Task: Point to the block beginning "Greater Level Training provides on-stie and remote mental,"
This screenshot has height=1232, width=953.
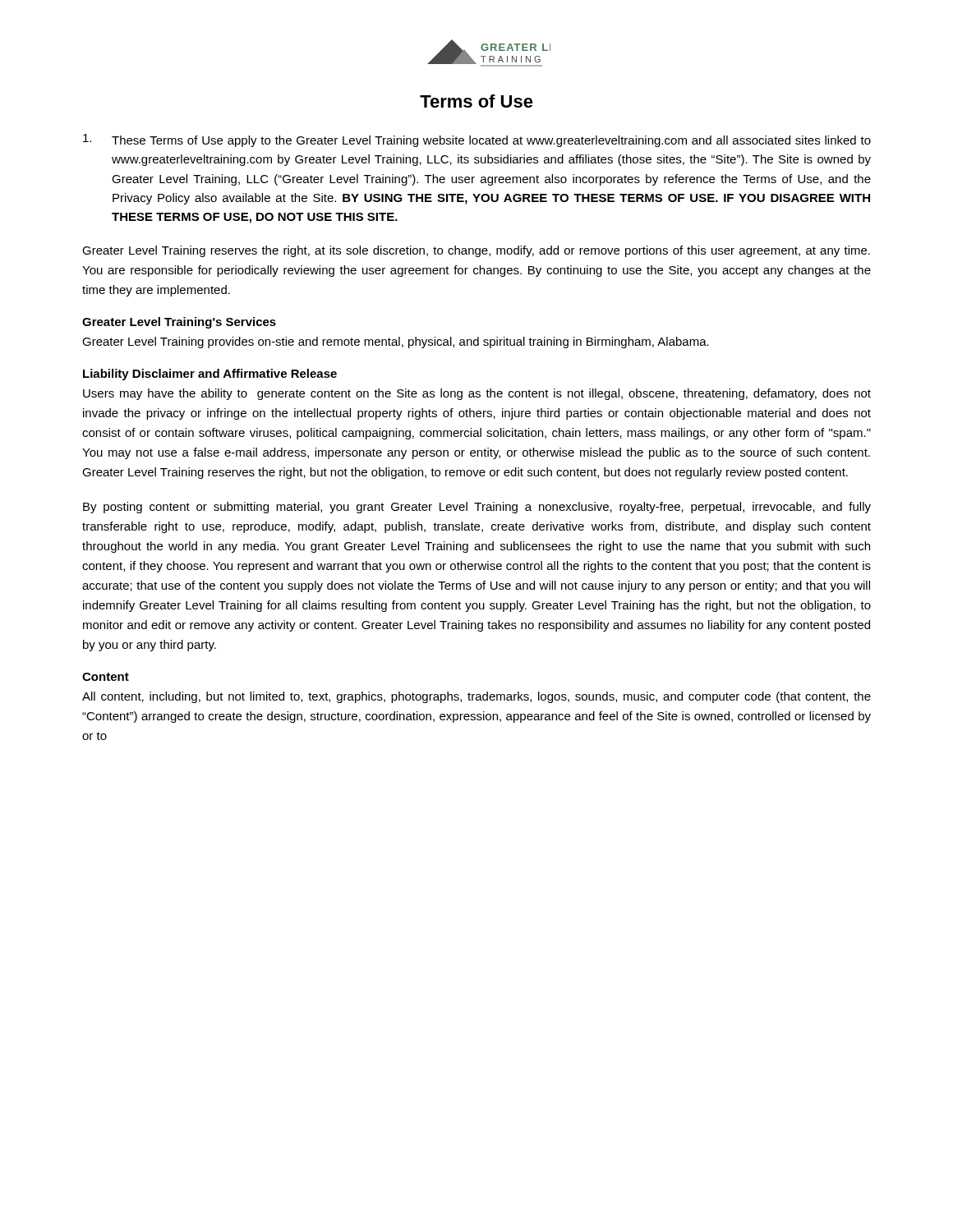Action: (396, 341)
